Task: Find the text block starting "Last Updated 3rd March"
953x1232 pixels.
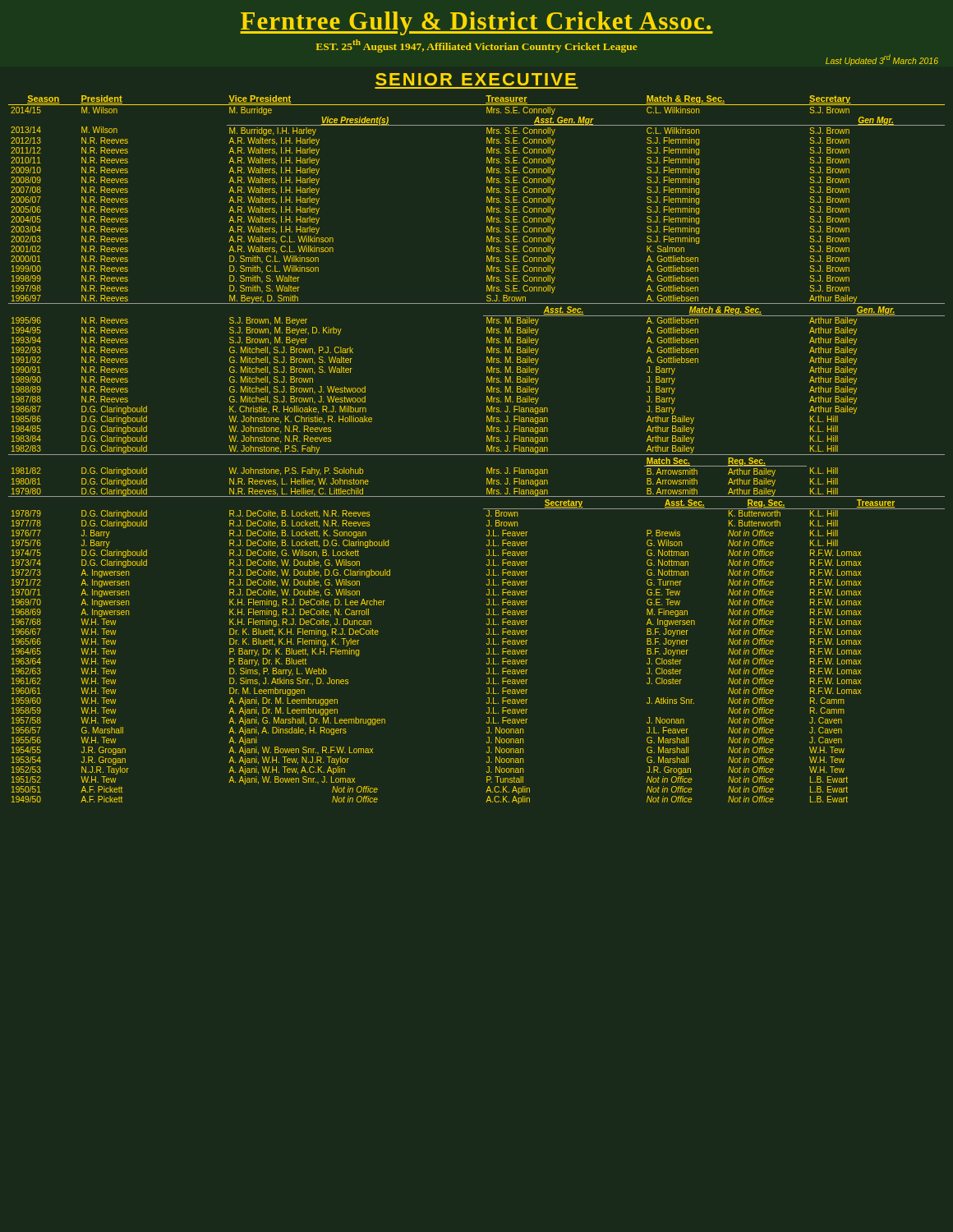Action: click(x=882, y=59)
